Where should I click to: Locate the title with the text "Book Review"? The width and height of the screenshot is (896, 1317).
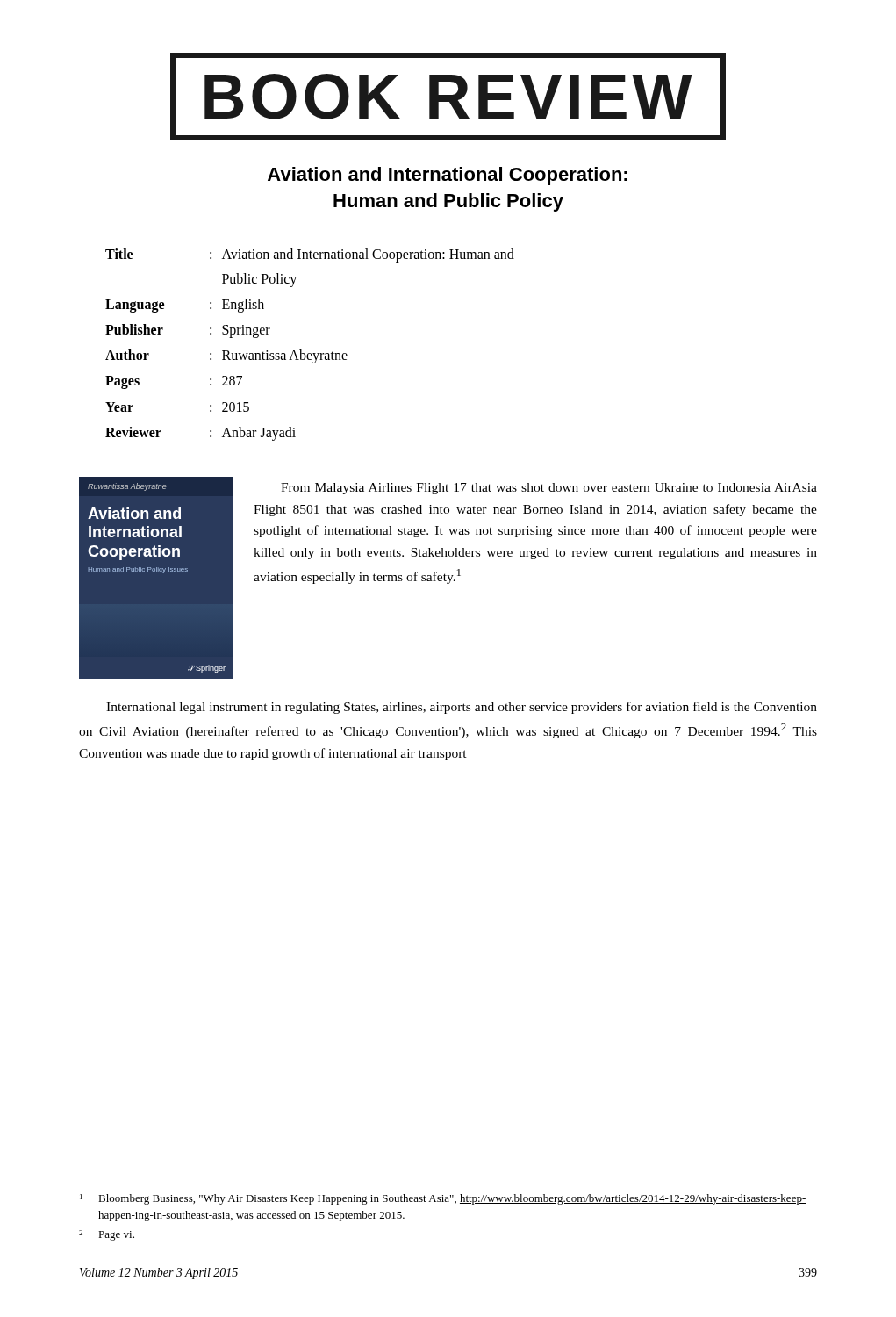pos(448,97)
